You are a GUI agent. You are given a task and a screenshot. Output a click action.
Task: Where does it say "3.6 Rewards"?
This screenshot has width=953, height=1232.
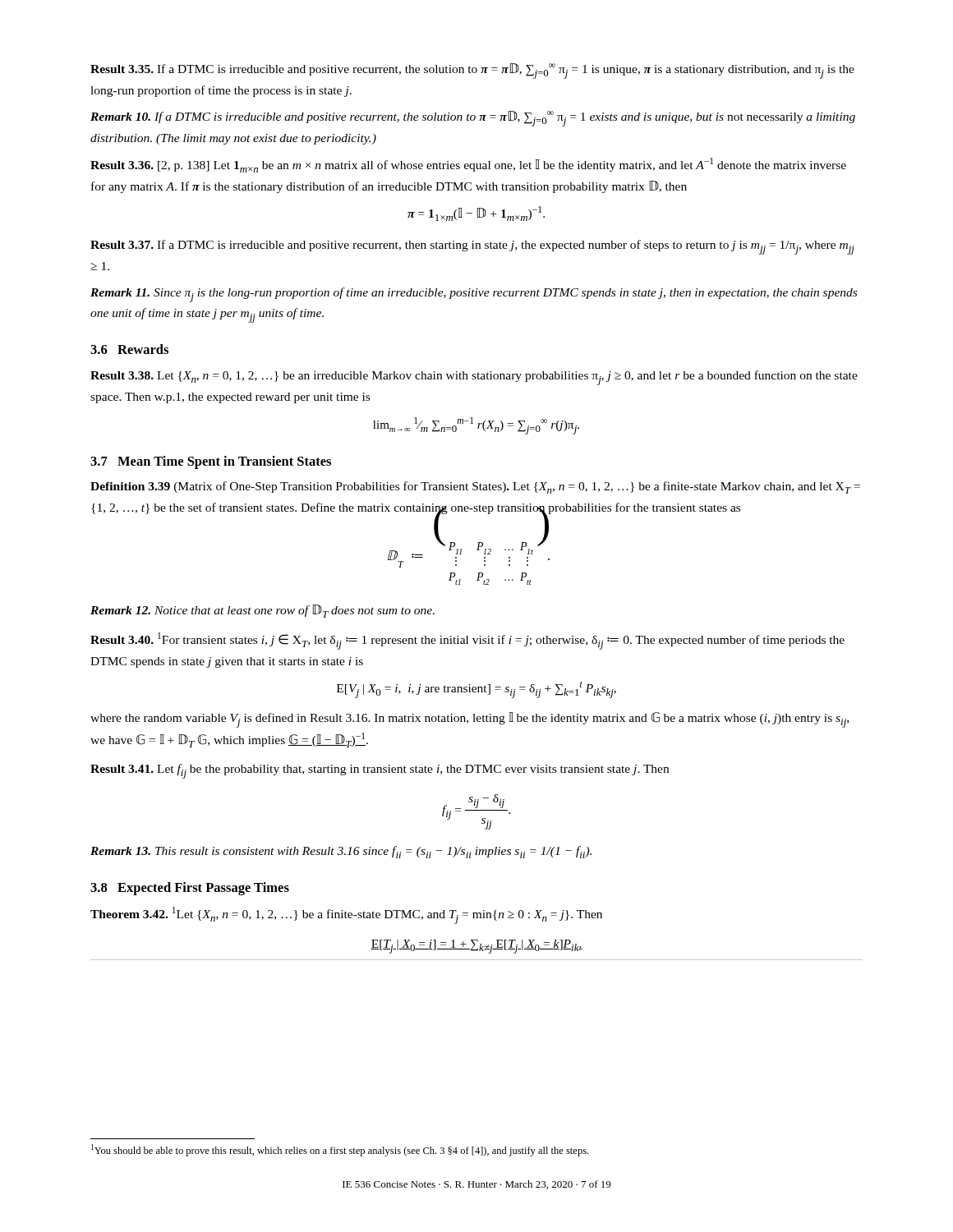[x=130, y=350]
